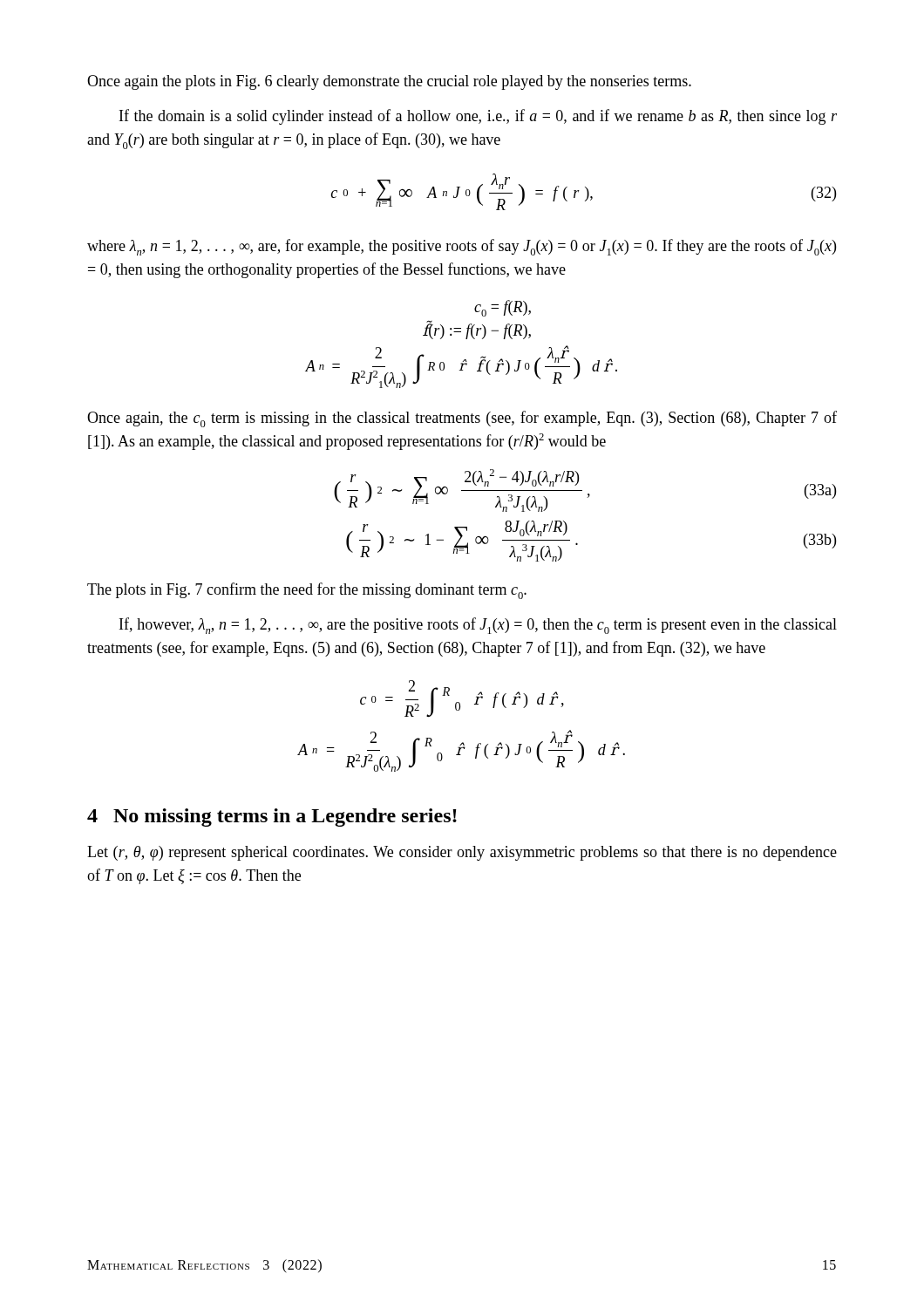
Task: Find the formula on this page that starts "c0 = 2R2 ∫ R"
Action: pos(462,725)
